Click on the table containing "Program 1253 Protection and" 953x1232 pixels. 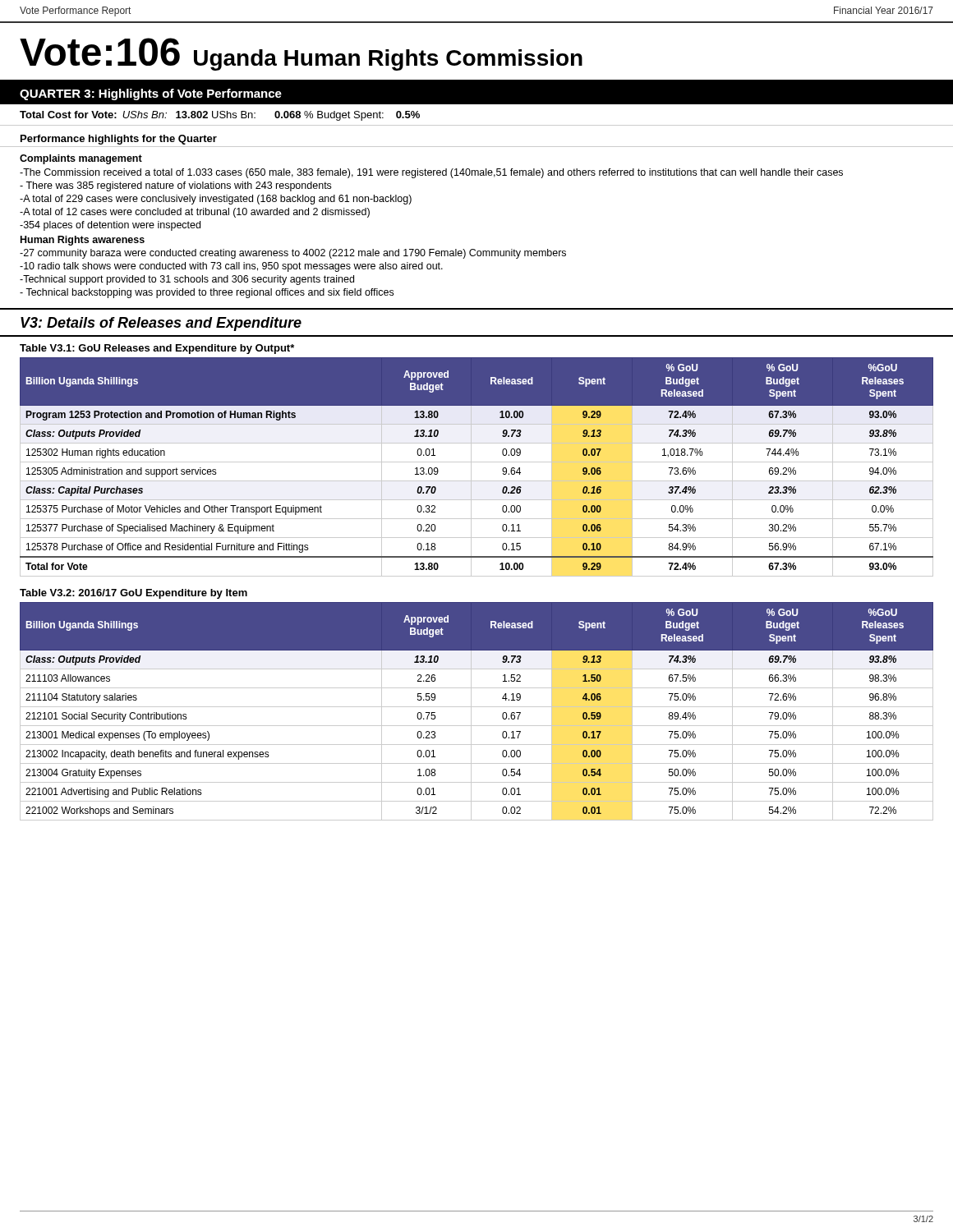[476, 467]
